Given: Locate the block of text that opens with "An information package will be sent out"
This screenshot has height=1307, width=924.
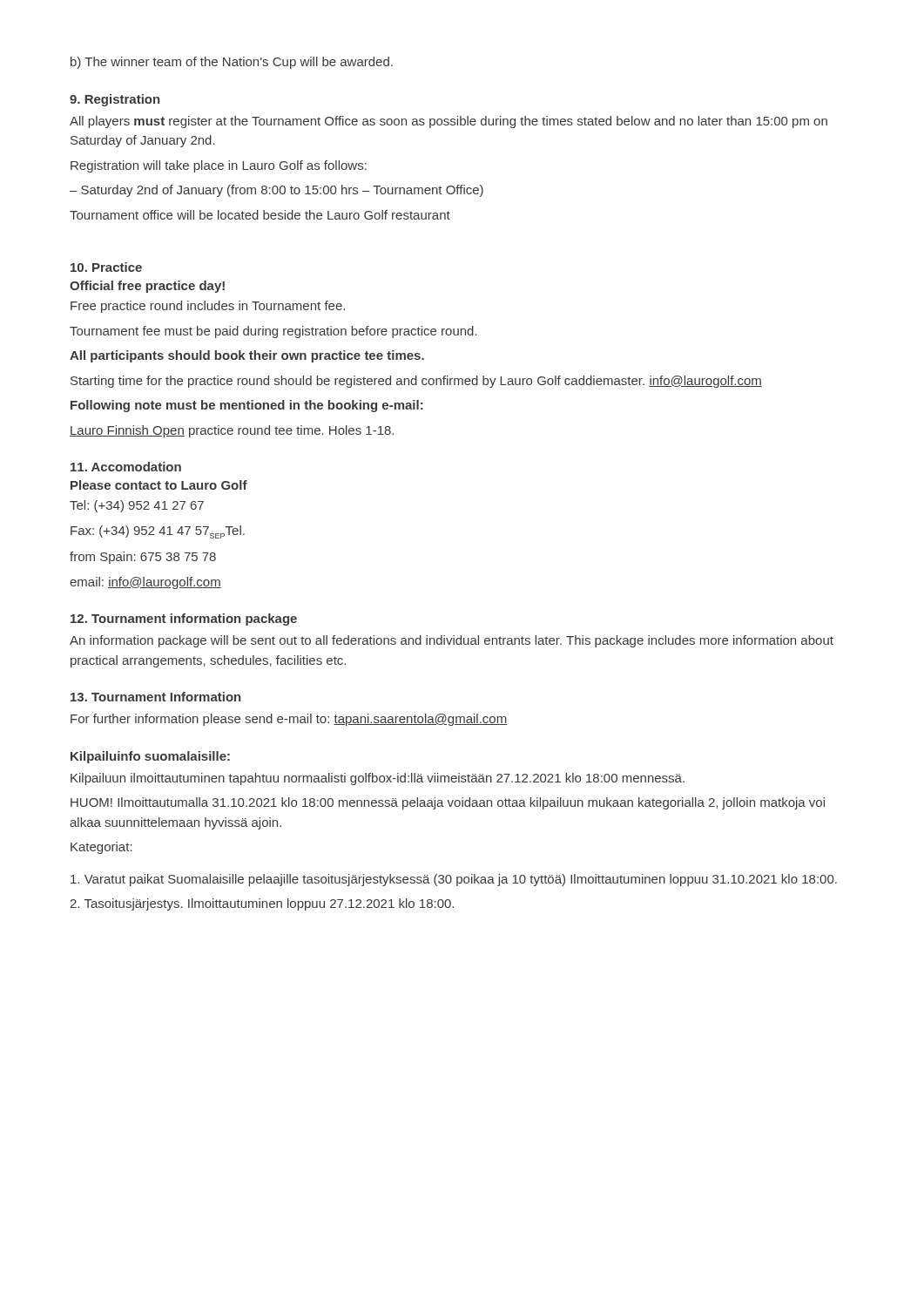Looking at the screenshot, I should coord(462,650).
